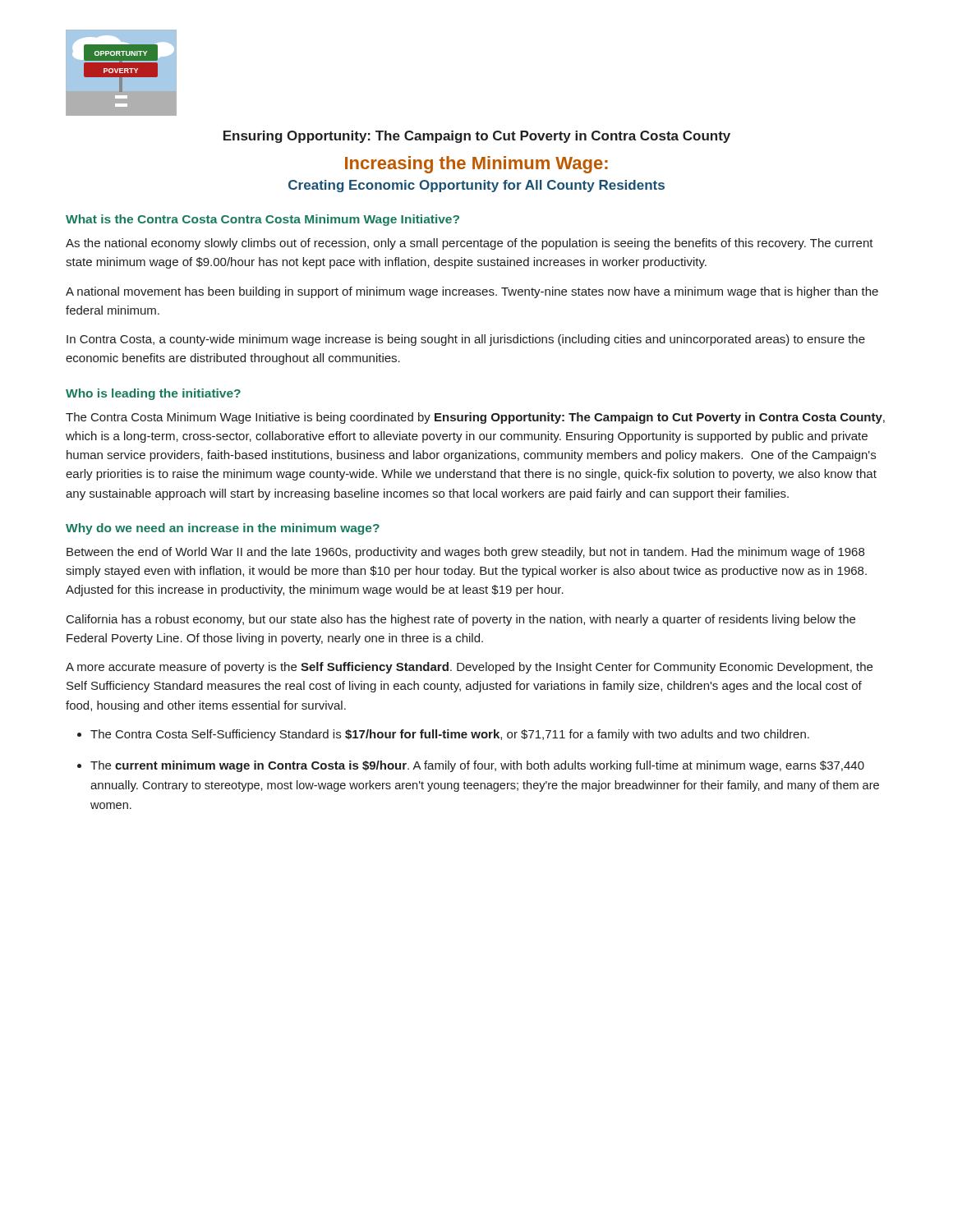953x1232 pixels.
Task: Click on the section header that reads "Increasing the Minimum"
Action: 476,163
